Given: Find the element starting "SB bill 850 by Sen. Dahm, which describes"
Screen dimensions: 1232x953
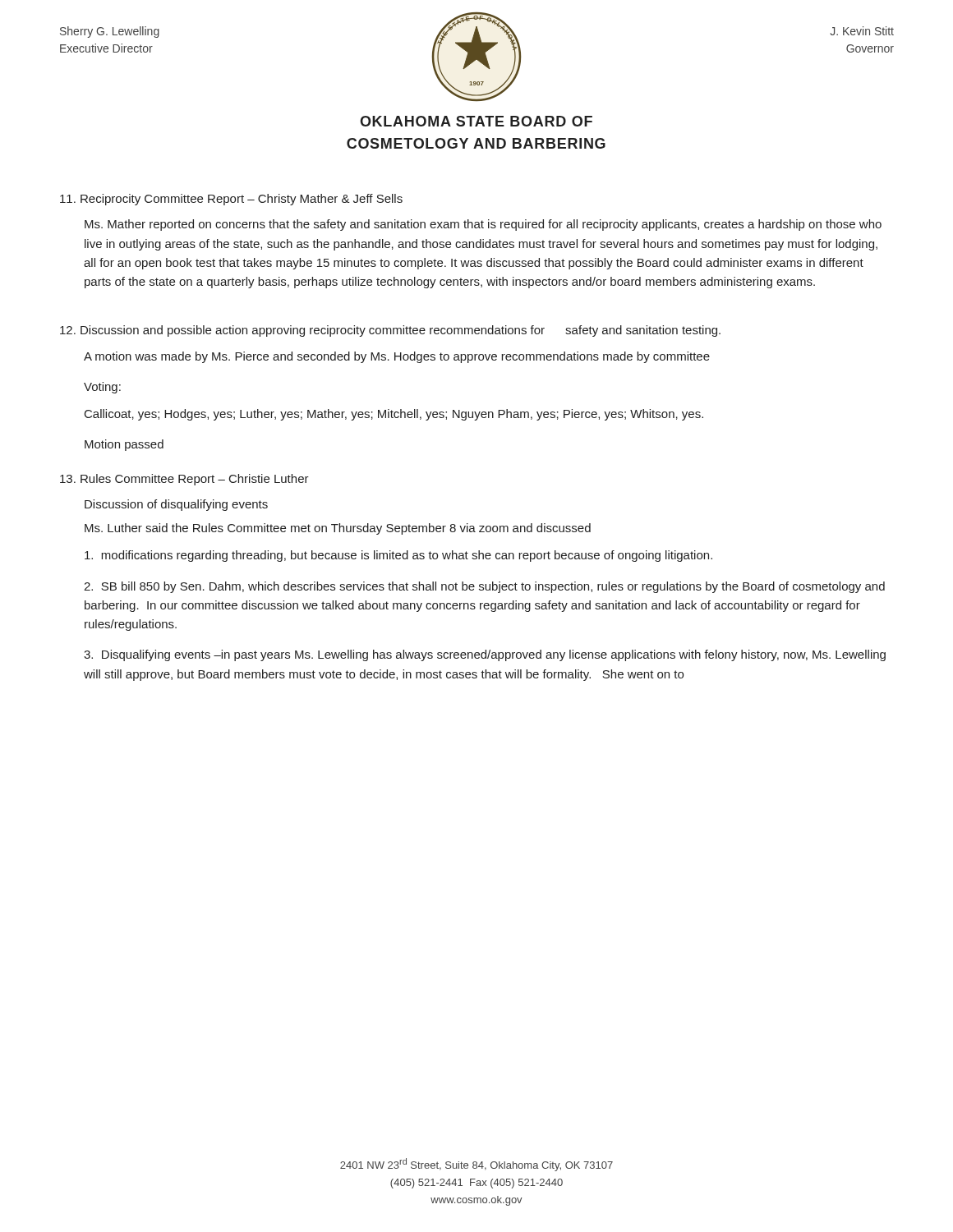Looking at the screenshot, I should pyautogui.click(x=485, y=605).
